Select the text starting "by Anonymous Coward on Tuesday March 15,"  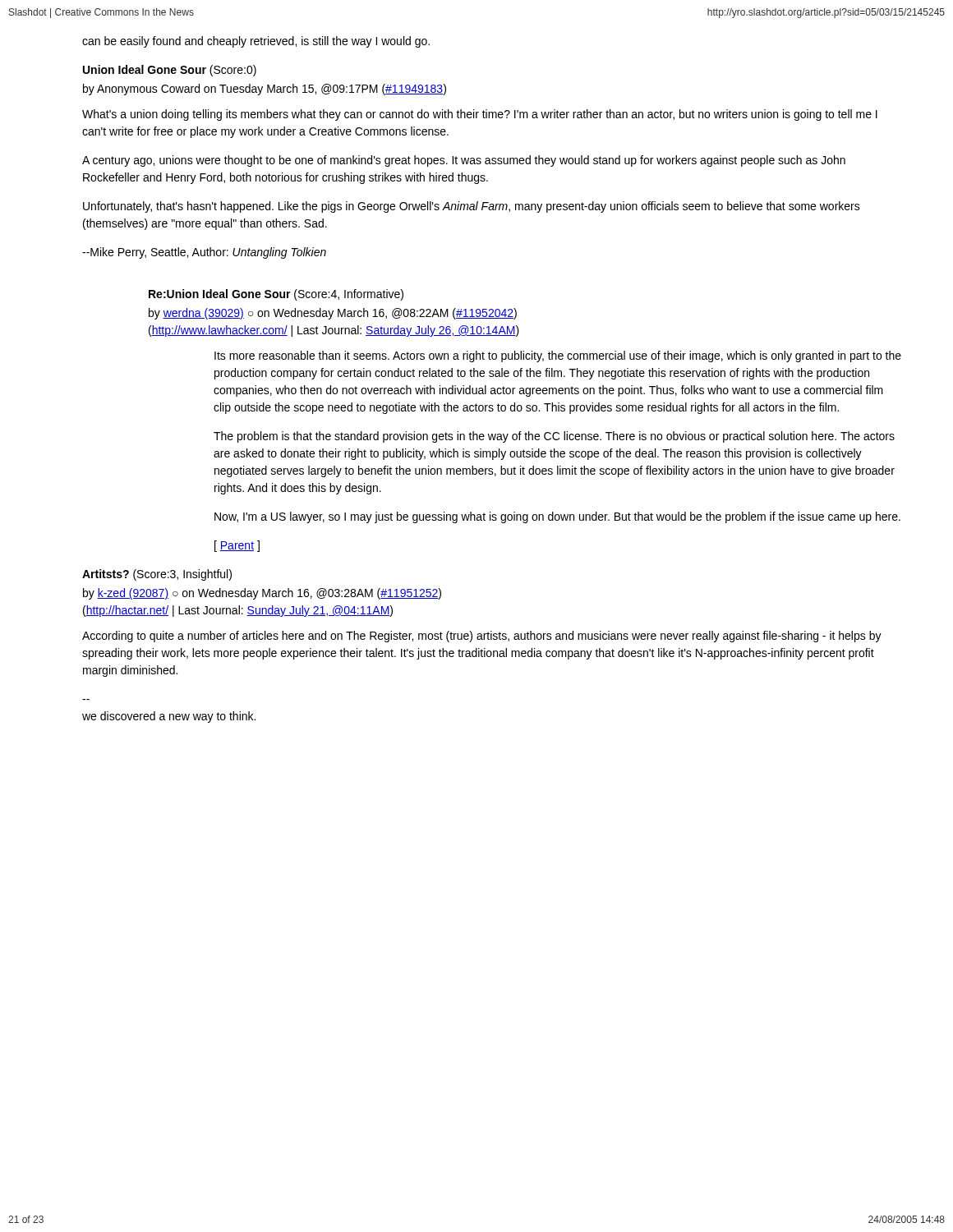tap(264, 89)
